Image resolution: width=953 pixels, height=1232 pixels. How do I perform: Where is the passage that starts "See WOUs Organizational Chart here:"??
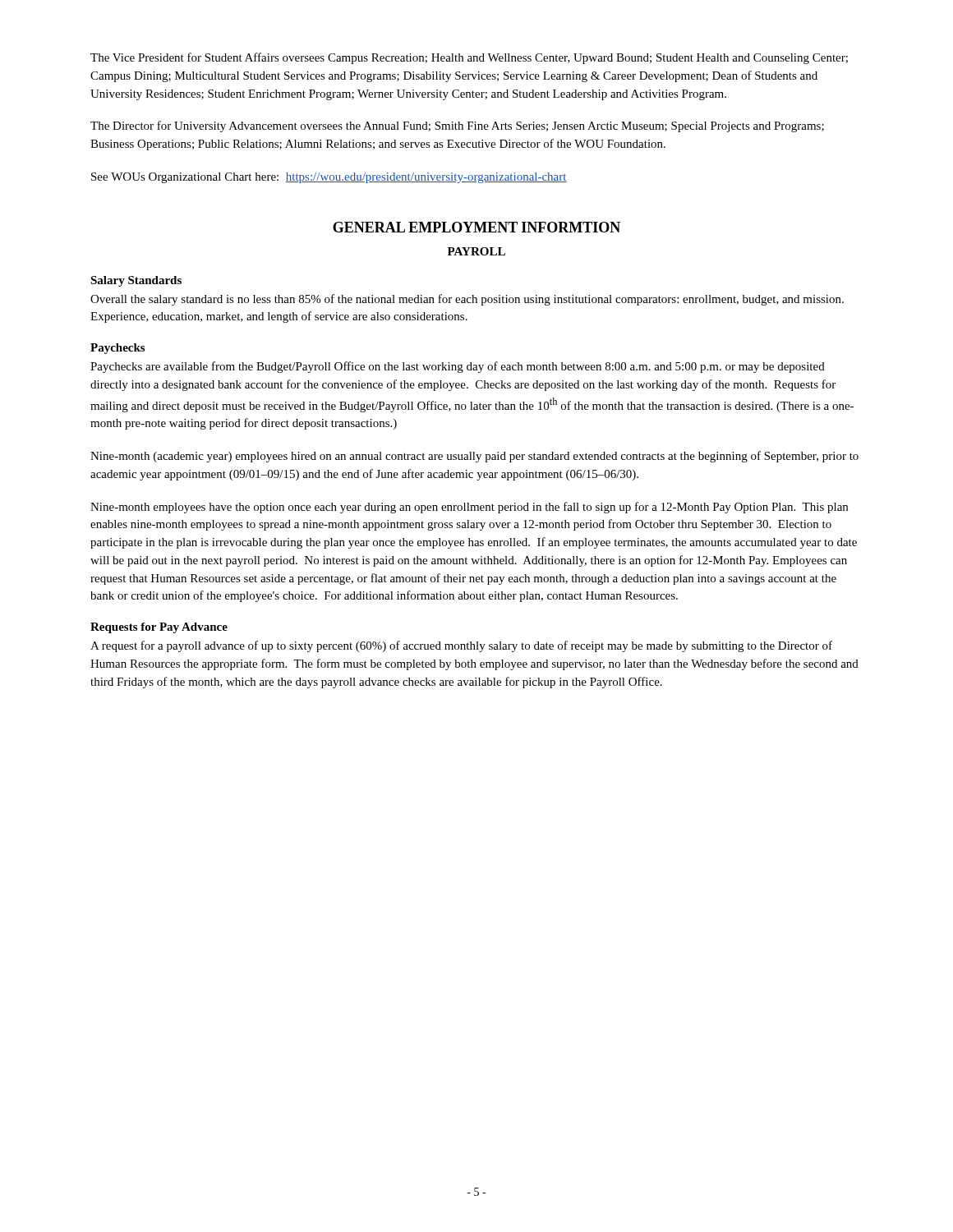click(x=328, y=176)
